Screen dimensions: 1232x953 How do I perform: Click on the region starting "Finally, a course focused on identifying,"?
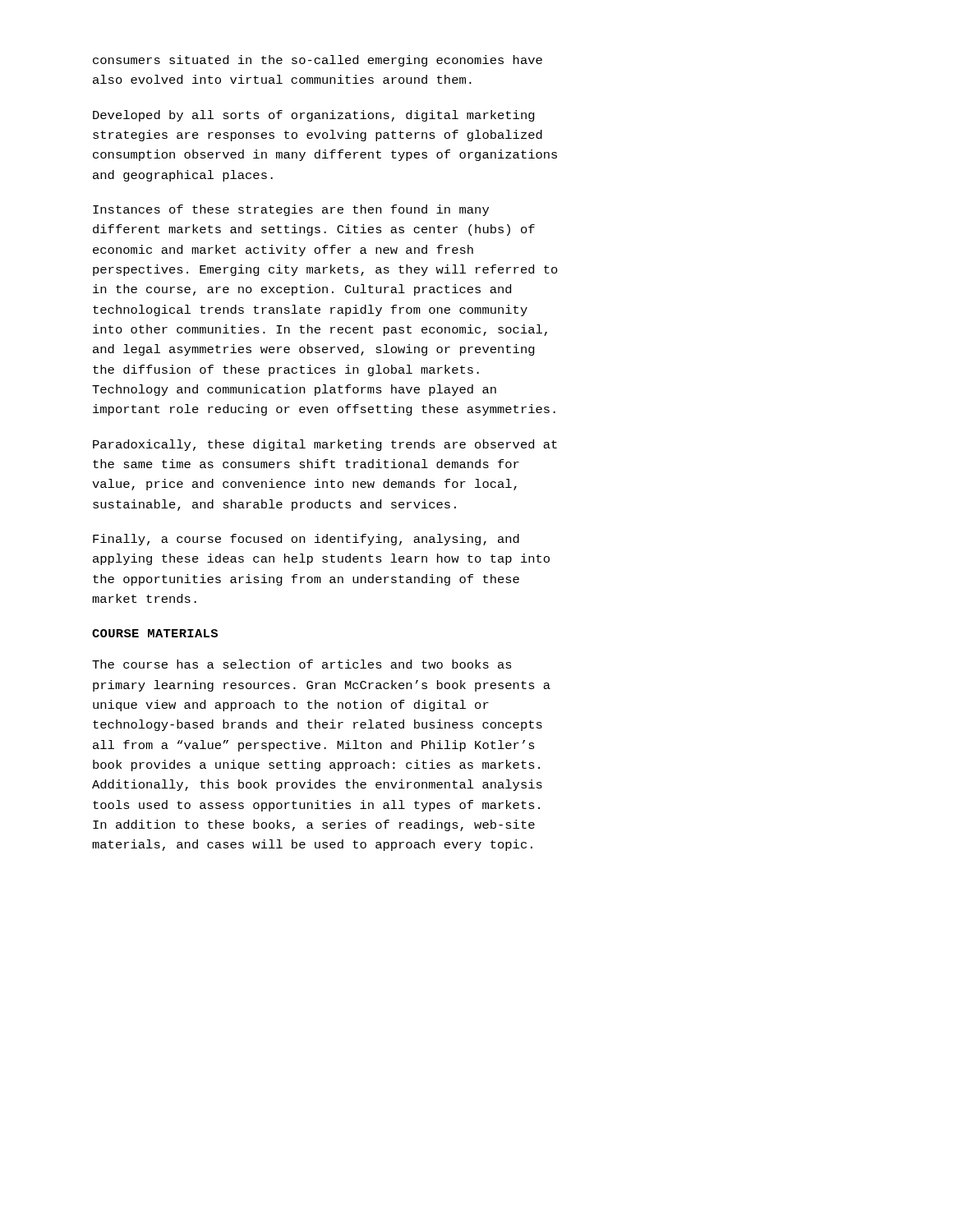321,569
